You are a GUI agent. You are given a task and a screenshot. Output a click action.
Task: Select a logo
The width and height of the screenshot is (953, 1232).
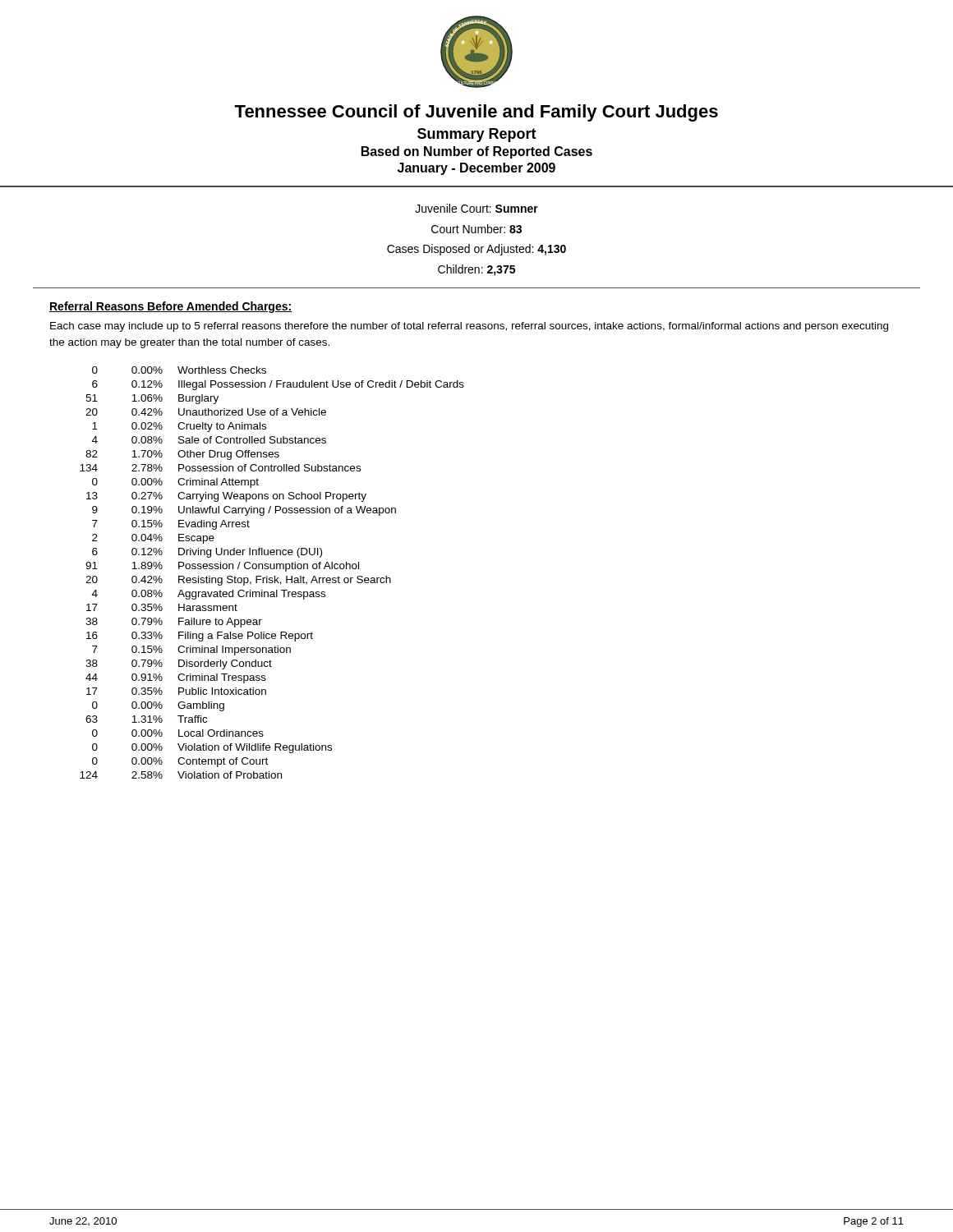pos(476,52)
